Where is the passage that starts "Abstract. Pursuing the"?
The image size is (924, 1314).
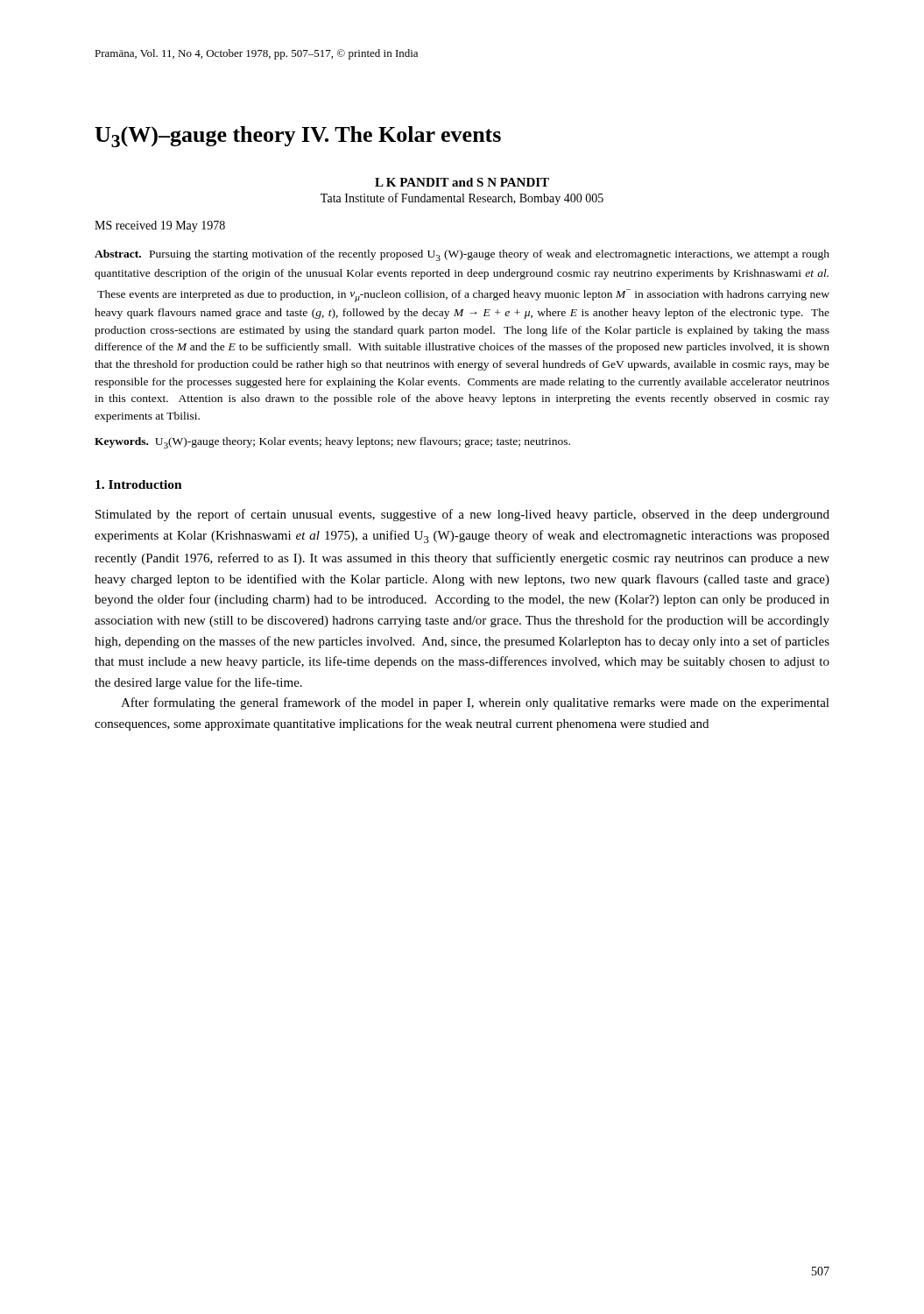[x=462, y=335]
